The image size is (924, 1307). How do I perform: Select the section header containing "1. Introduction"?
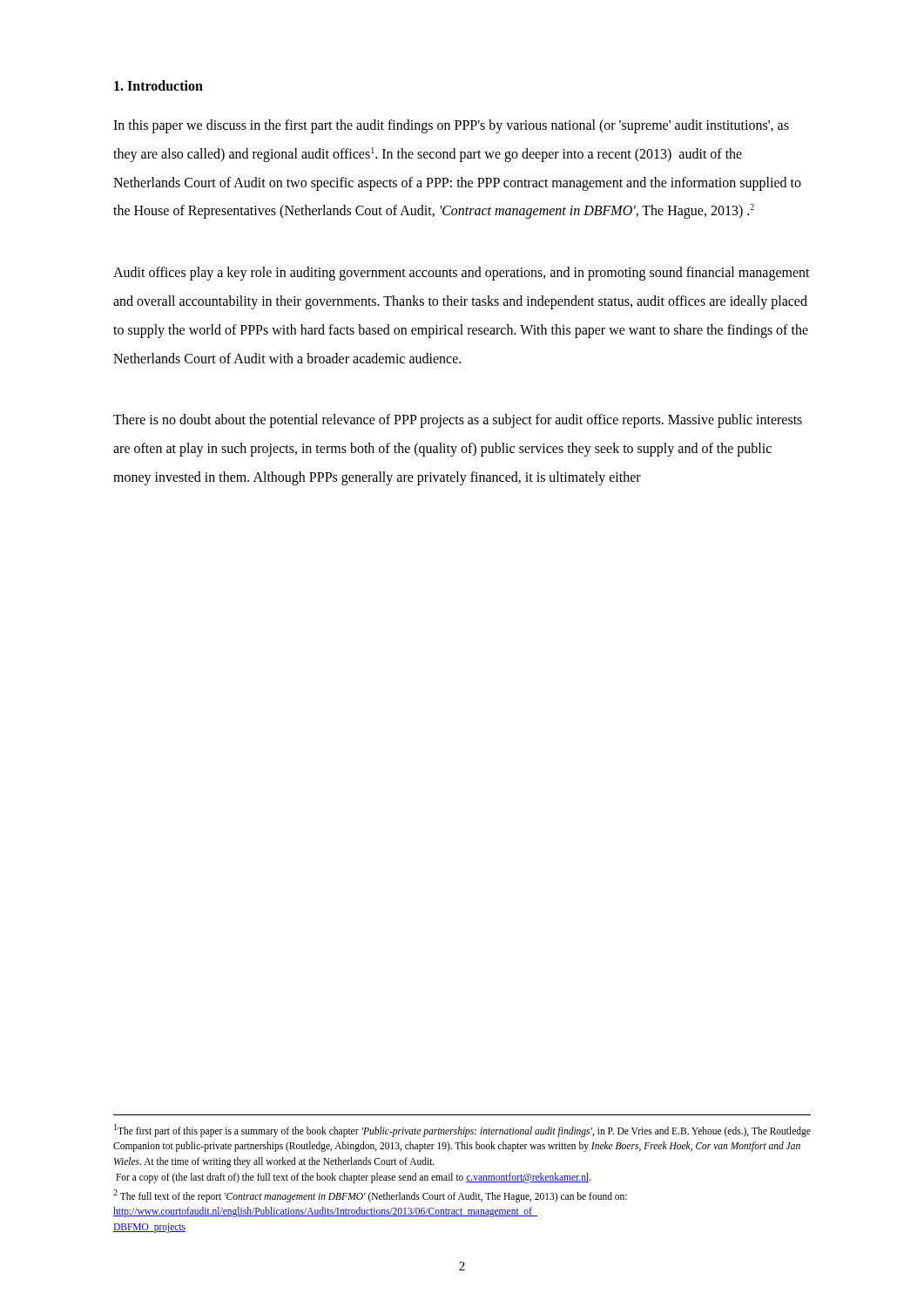[158, 86]
